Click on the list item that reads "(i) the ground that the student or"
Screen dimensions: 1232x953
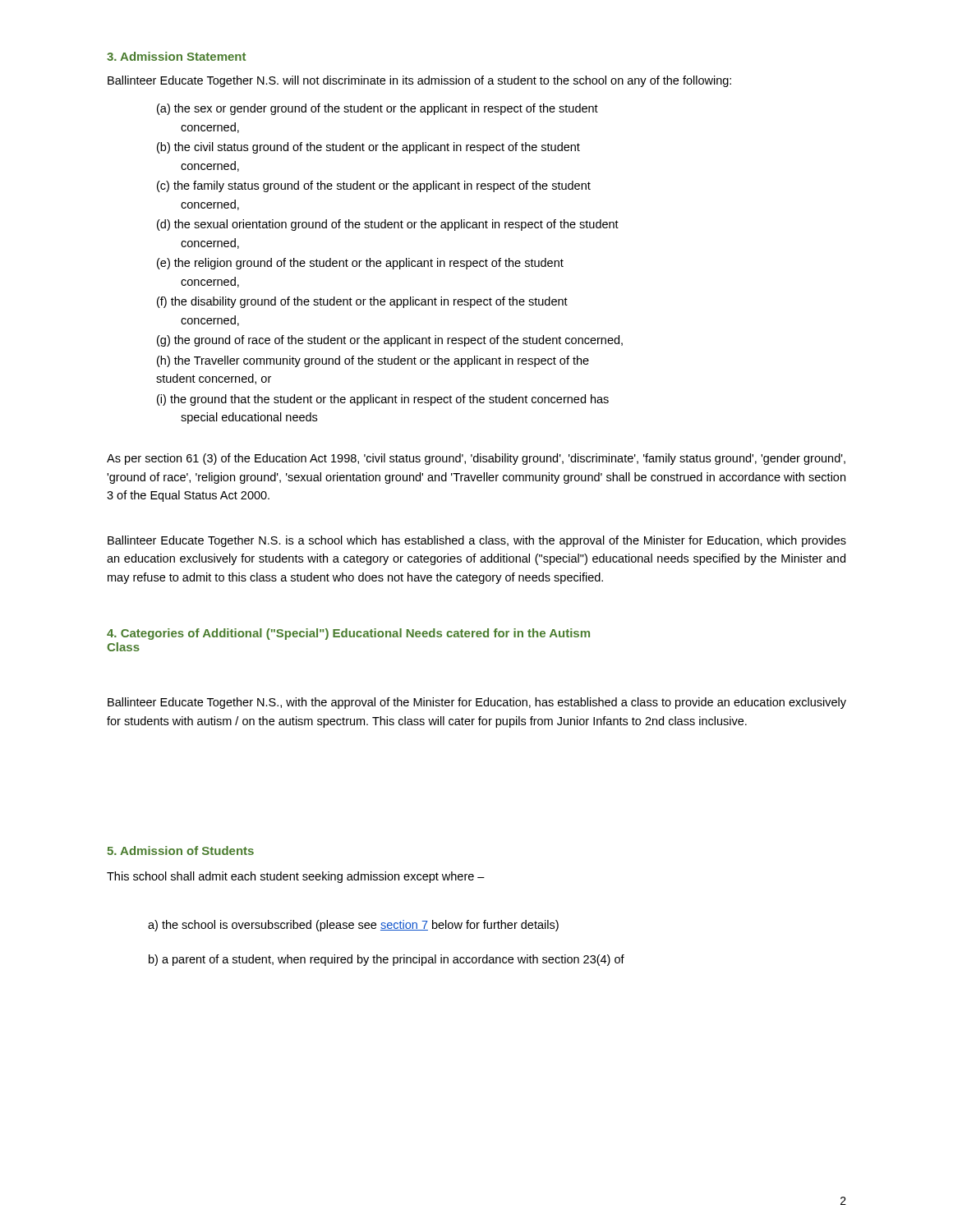[x=383, y=409]
